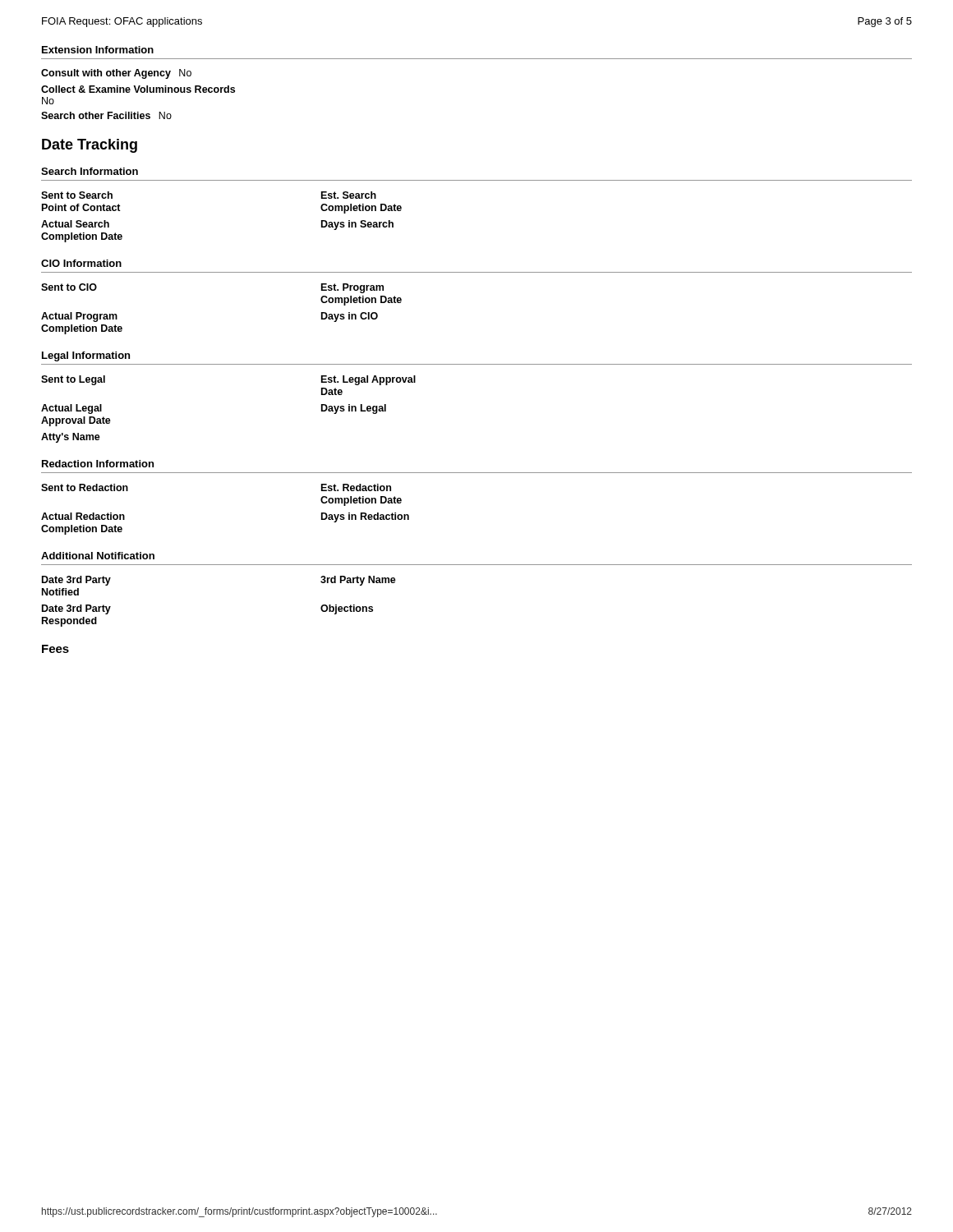The height and width of the screenshot is (1232, 953).
Task: Locate the section header that reads "Search Information"
Action: click(x=90, y=171)
